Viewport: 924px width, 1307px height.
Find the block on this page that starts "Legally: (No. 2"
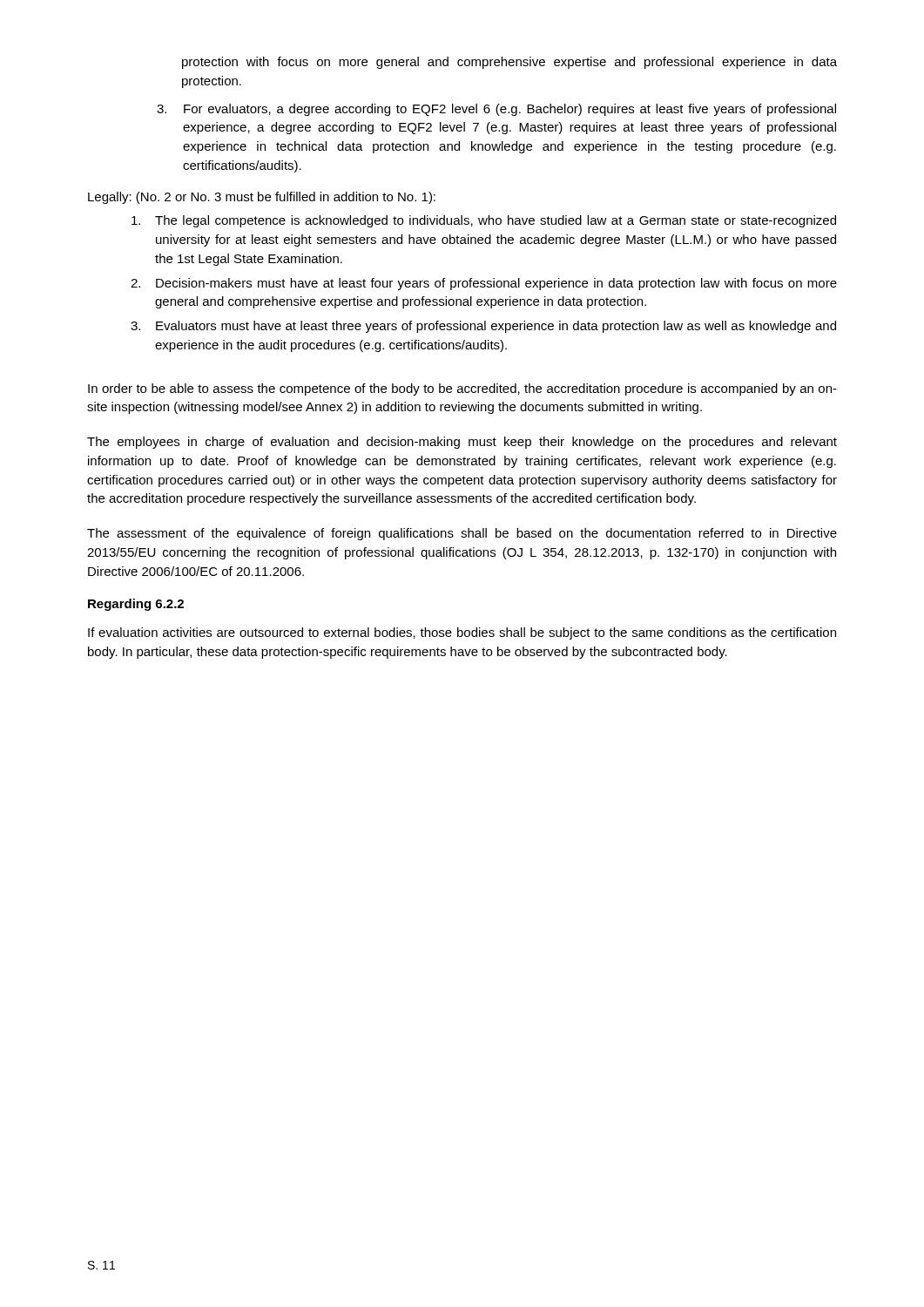click(x=262, y=196)
